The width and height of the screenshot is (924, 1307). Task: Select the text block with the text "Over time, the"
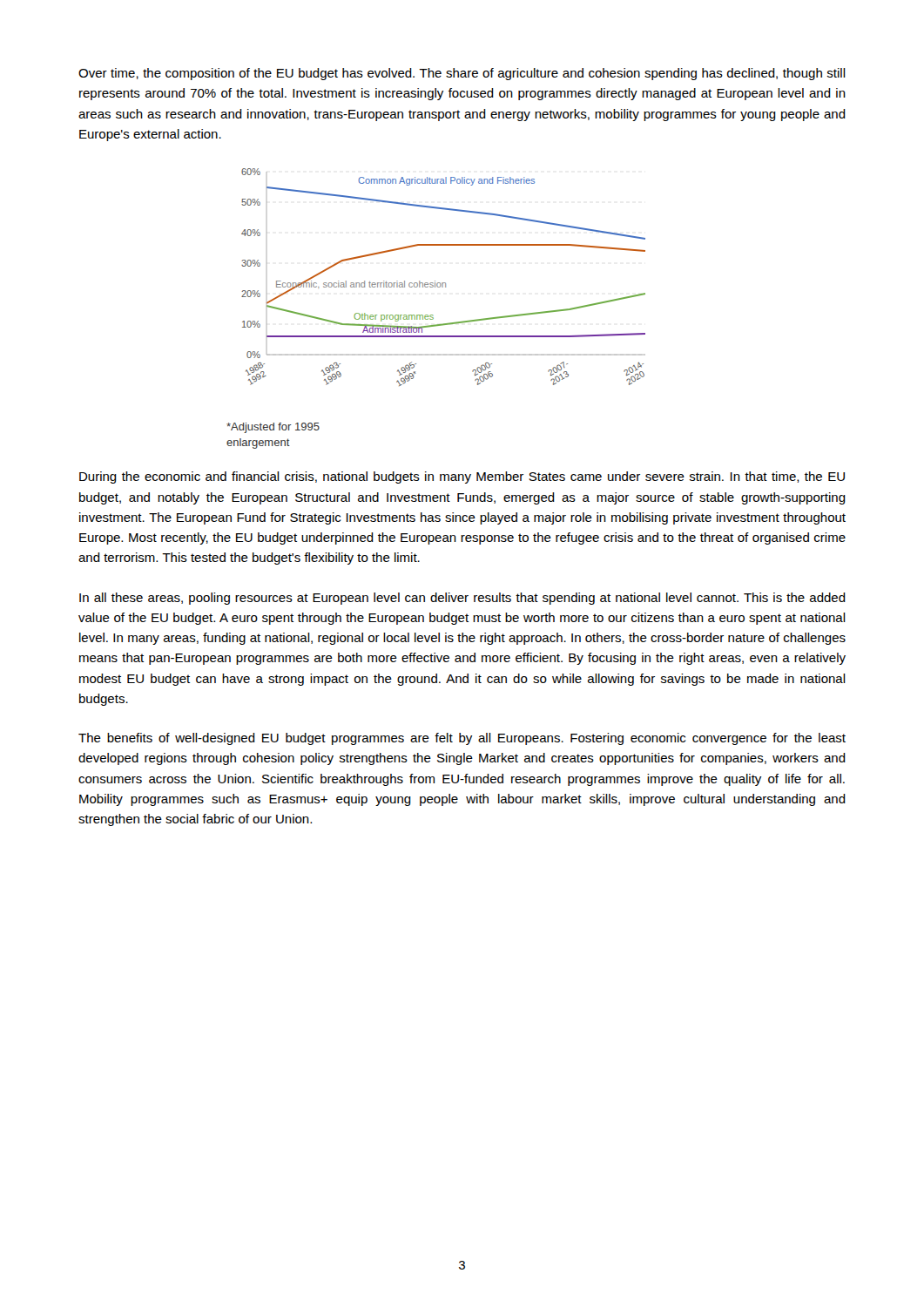pos(462,103)
